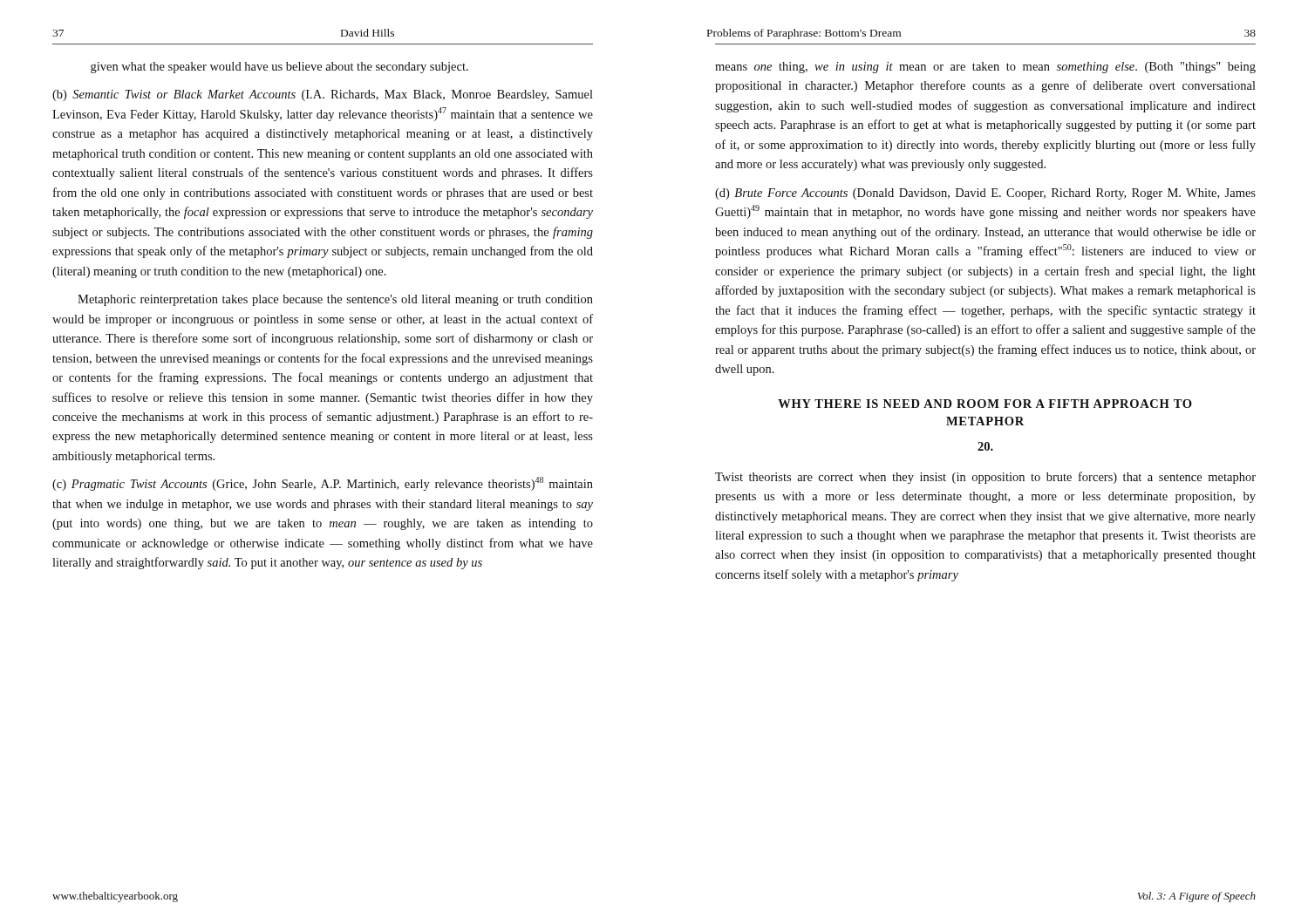Image resolution: width=1308 pixels, height=924 pixels.
Task: Click on the text block that reads "Twist theorists are"
Action: [985, 526]
